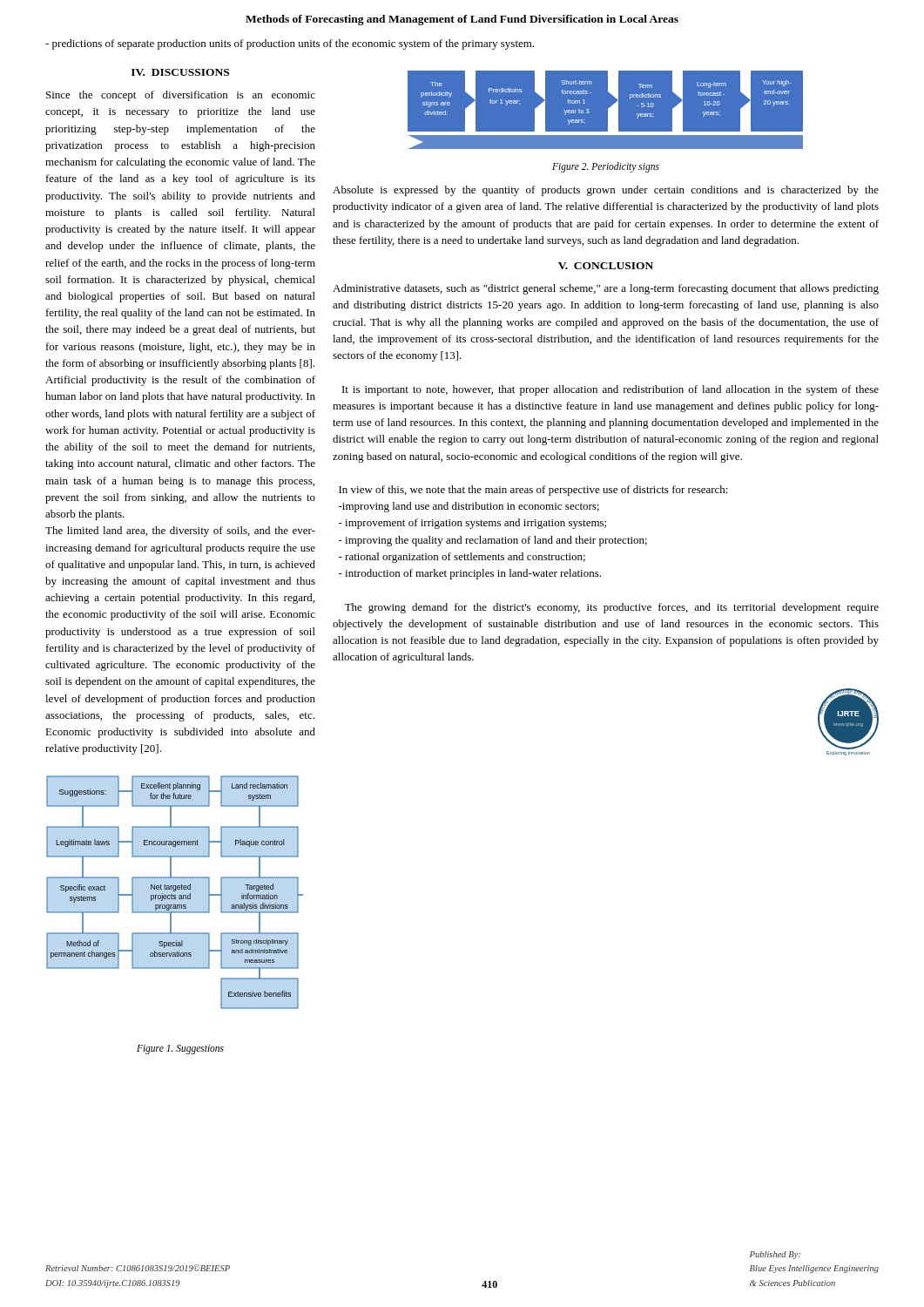Find the text starting "V. CONCLUSION"
The image size is (924, 1307).
[x=606, y=265]
